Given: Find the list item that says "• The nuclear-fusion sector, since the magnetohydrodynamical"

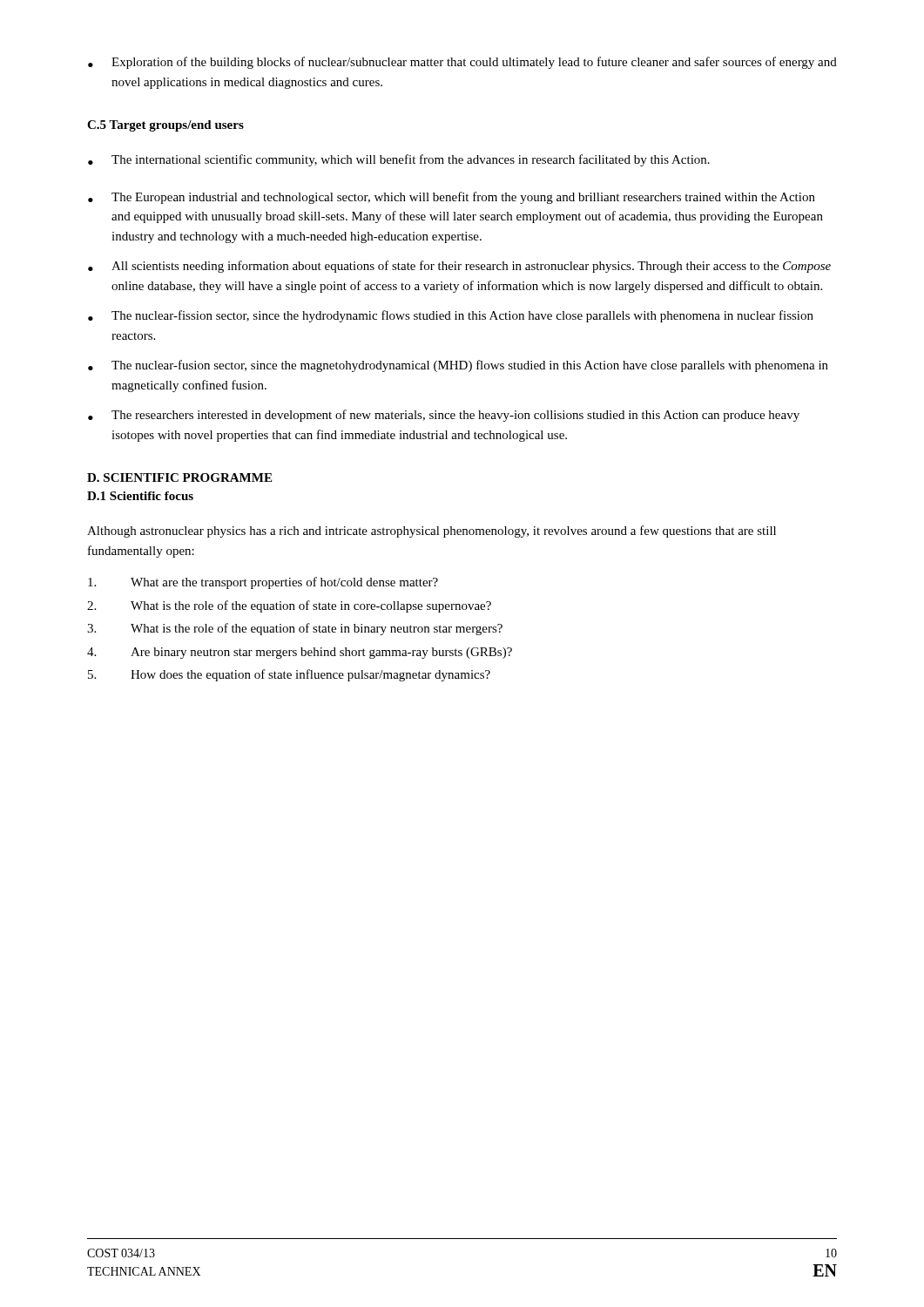Looking at the screenshot, I should coord(462,375).
